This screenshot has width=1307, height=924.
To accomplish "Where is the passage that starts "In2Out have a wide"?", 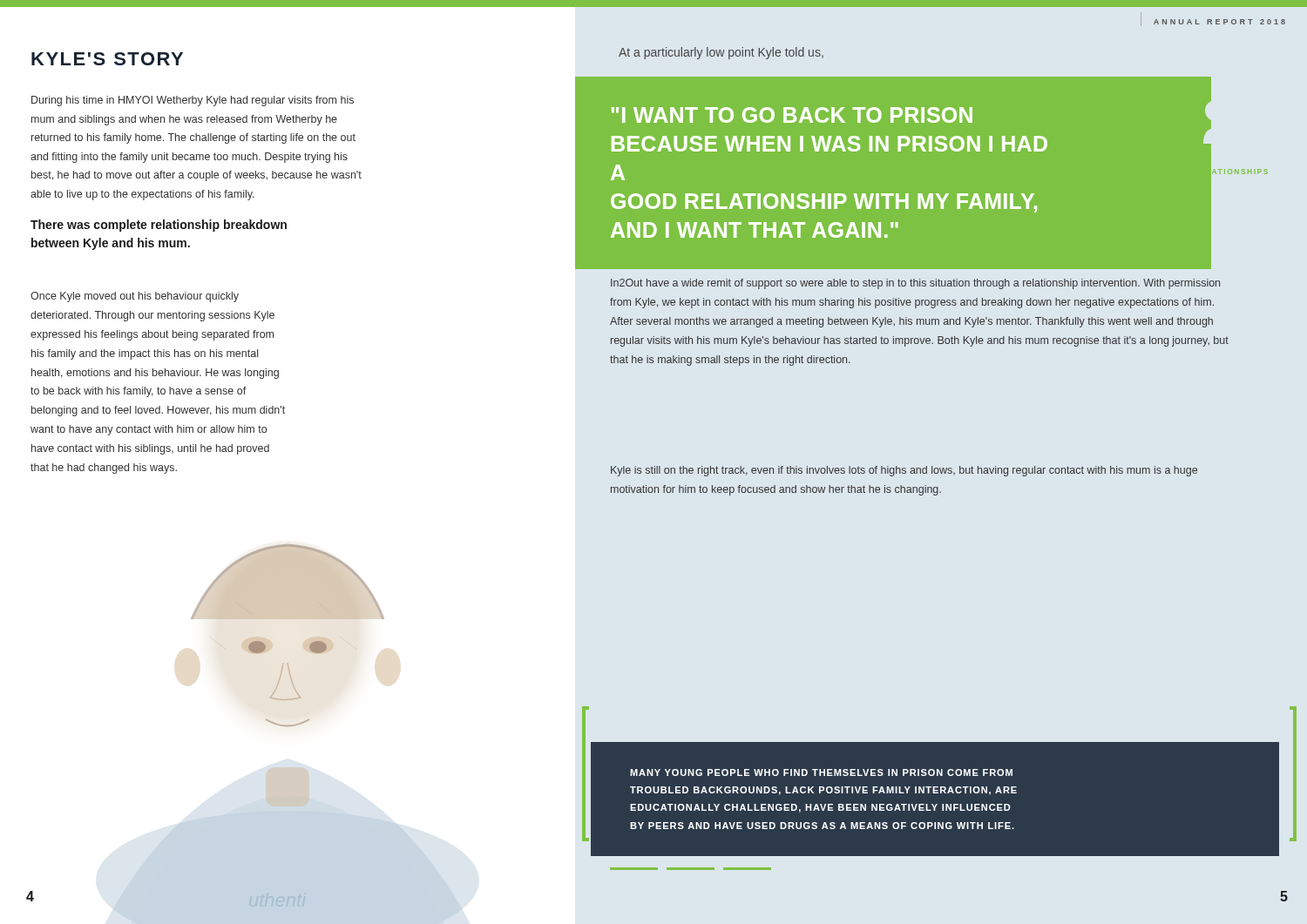I will click(919, 321).
